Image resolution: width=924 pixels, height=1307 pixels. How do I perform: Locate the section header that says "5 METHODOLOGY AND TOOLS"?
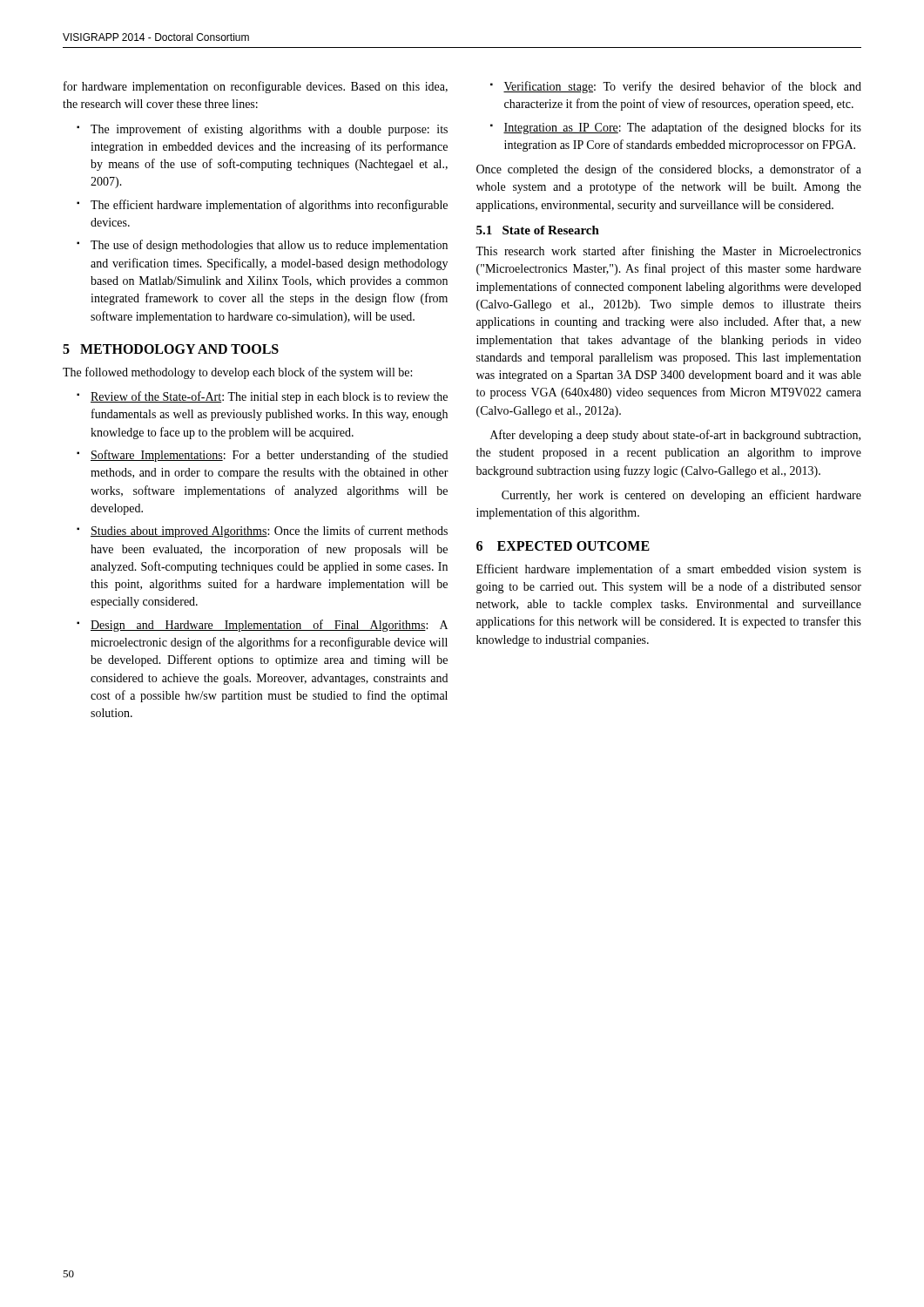point(171,349)
